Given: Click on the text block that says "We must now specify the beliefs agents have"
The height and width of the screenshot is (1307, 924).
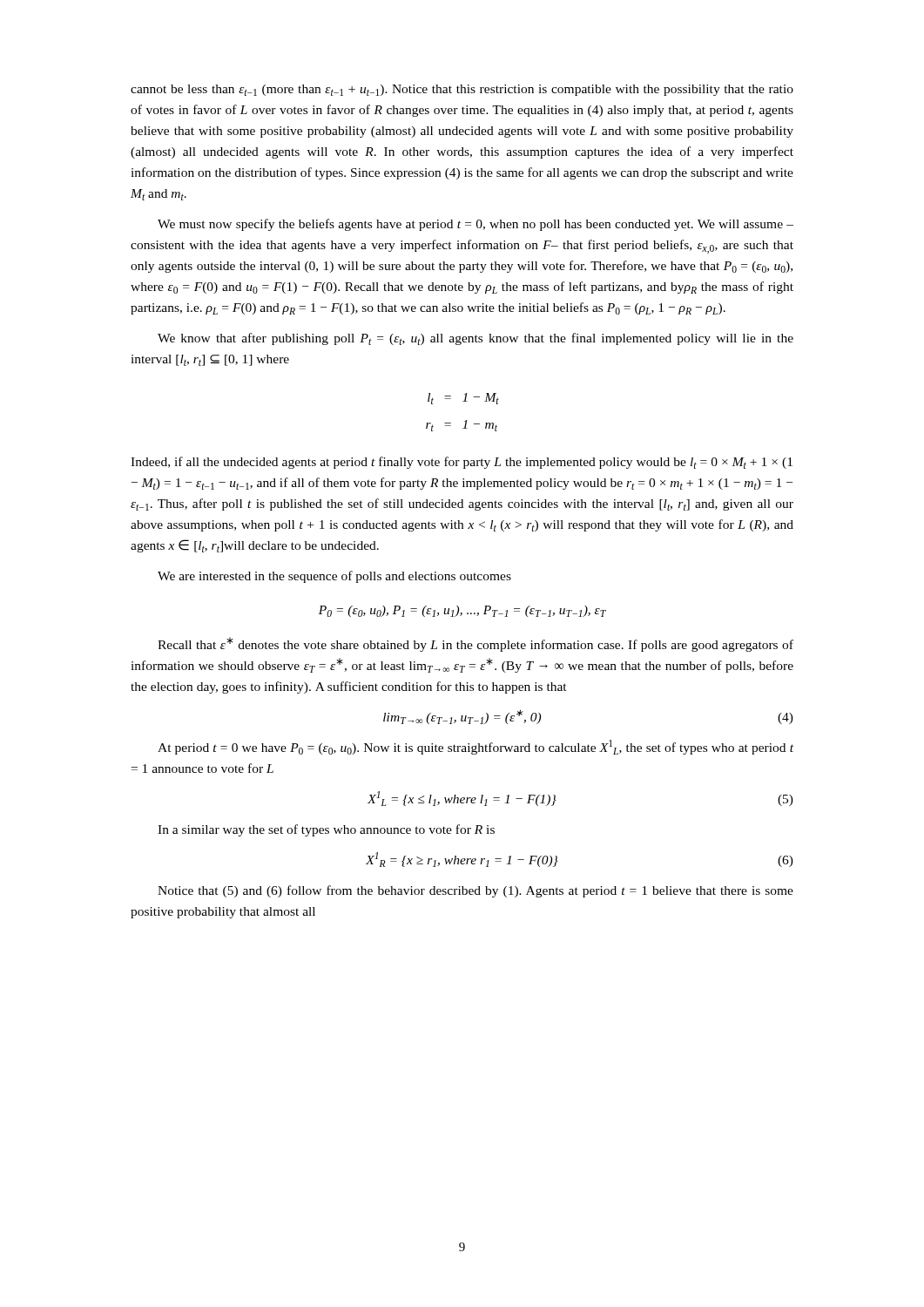Looking at the screenshot, I should click(x=462, y=266).
